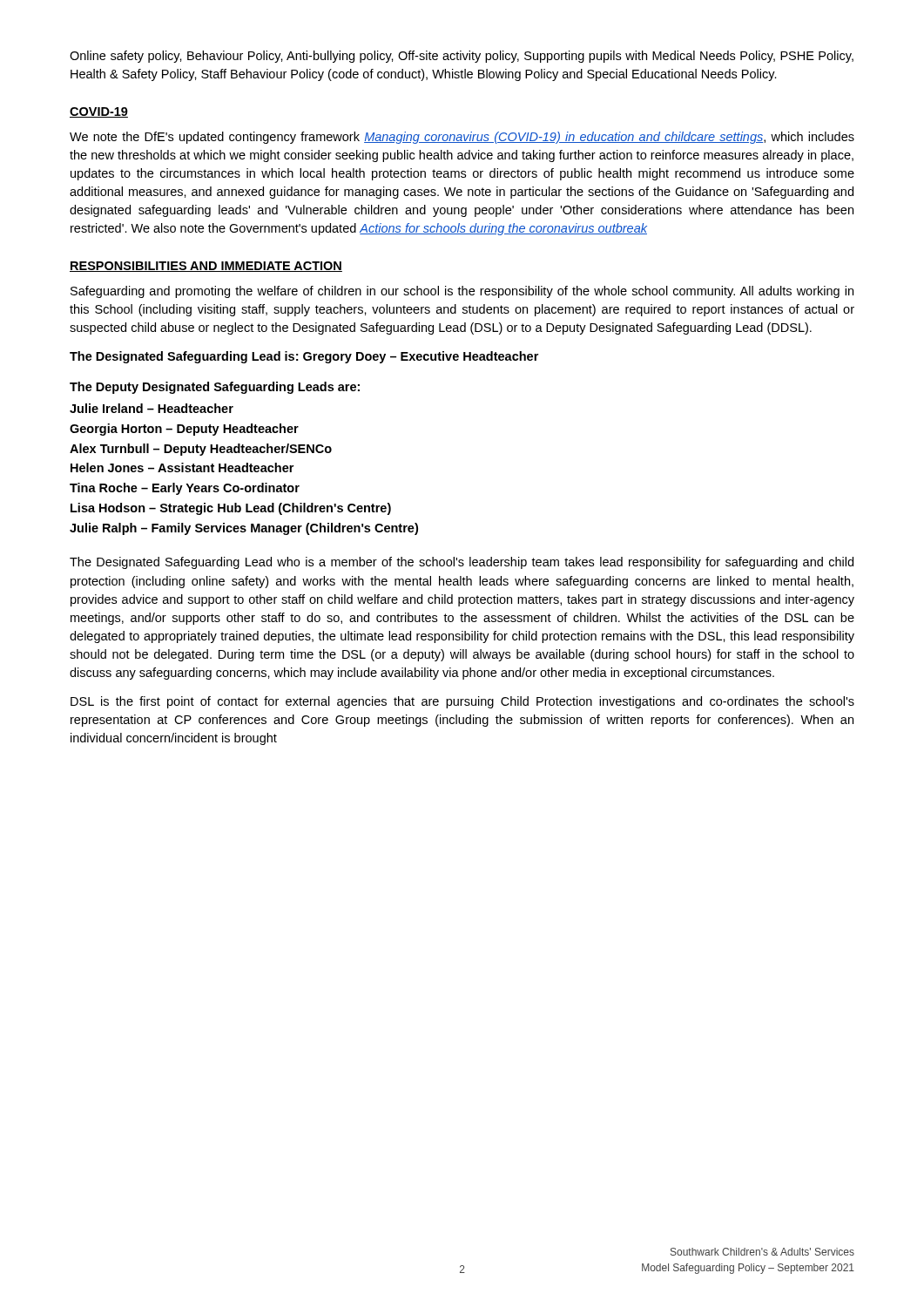Where is the passage that starts "Tina Roche – Early Years"?
The image size is (924, 1307).
point(185,489)
